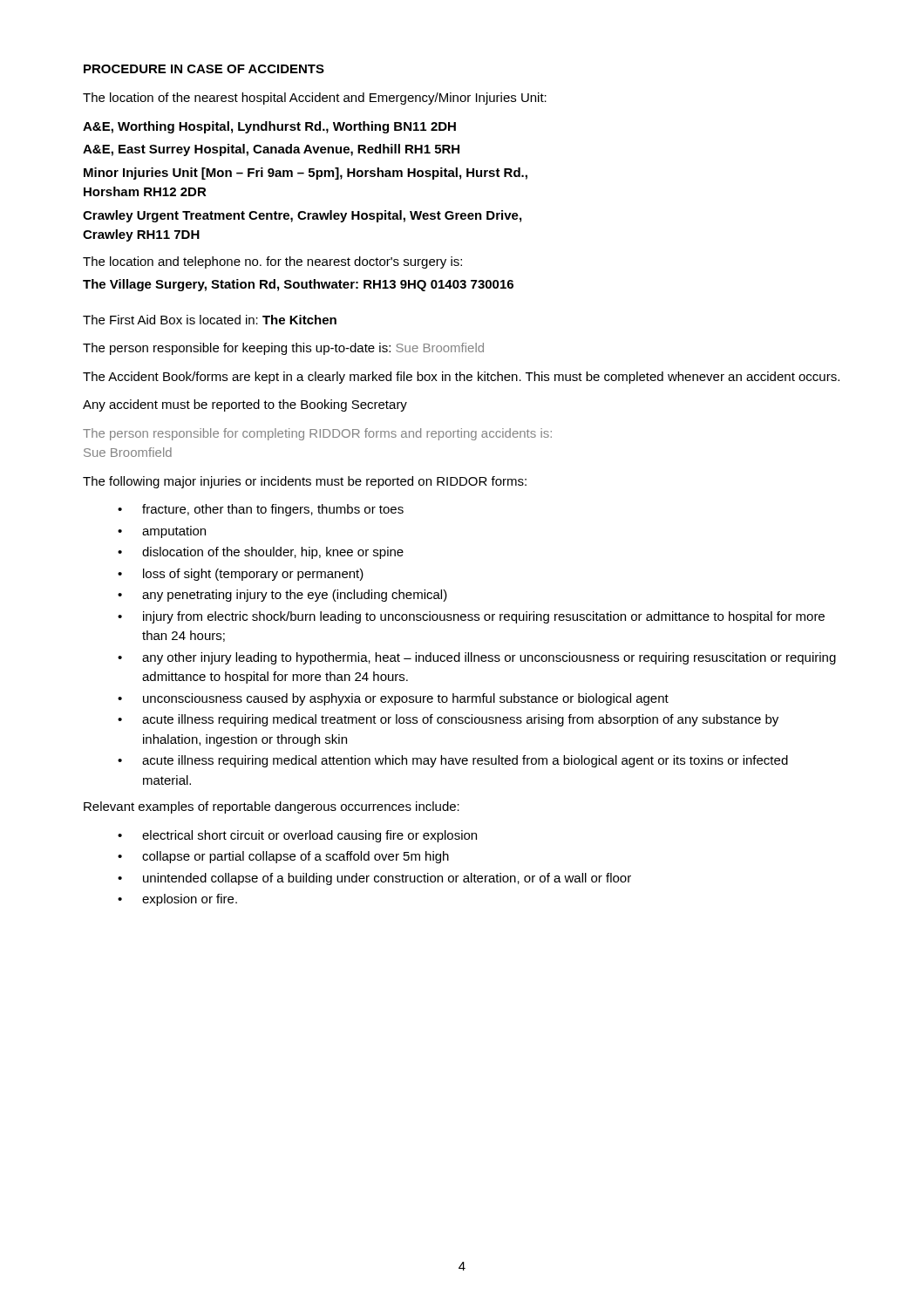
Task: Point to the block beginning "The Village Surgery, Station Rd, Southwater:"
Action: click(298, 284)
